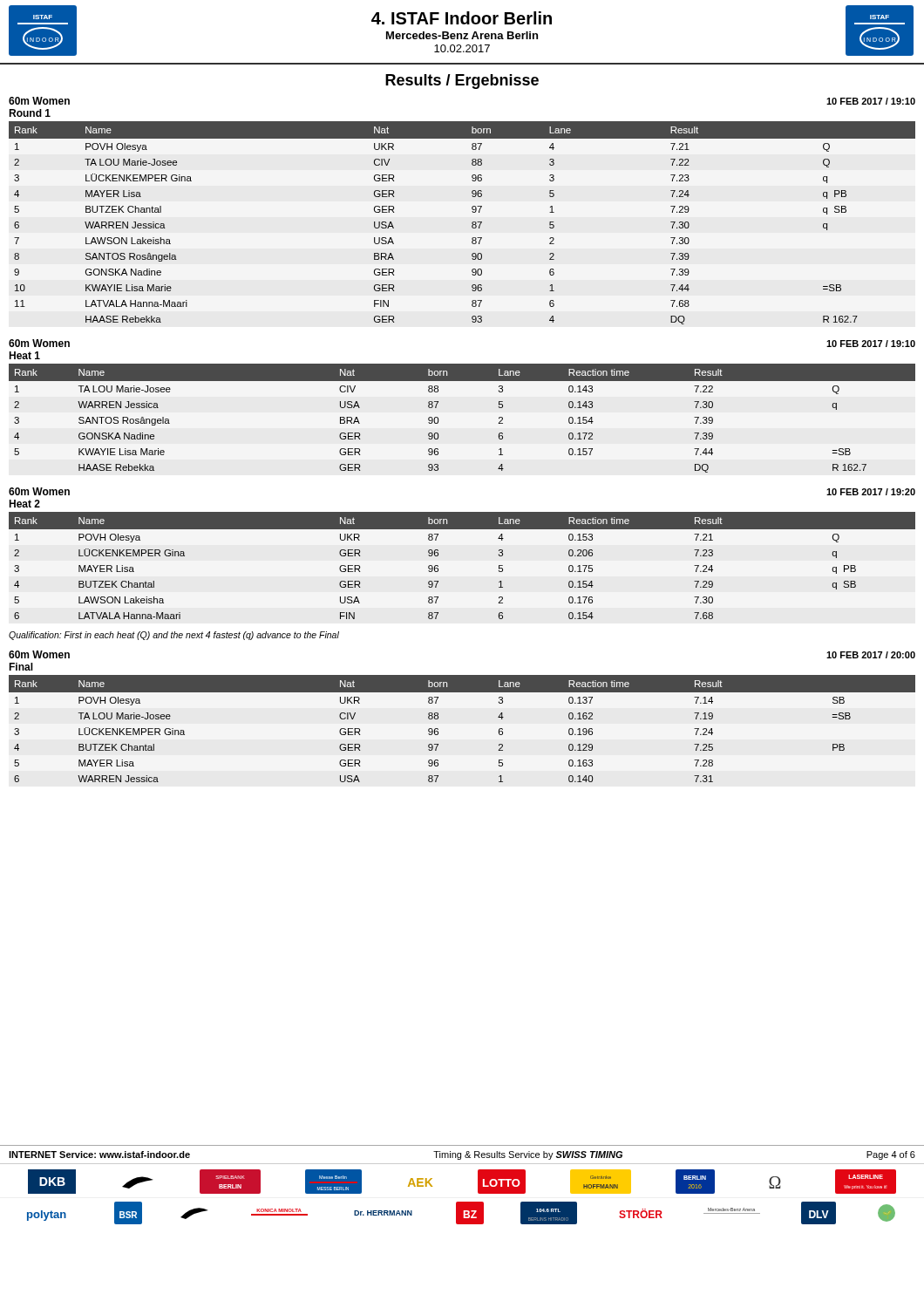Image resolution: width=924 pixels, height=1308 pixels.
Task: Find the passage starting "60m WomenHeat 2 10 FEB 2017 / 19:20"
Action: 45,490
